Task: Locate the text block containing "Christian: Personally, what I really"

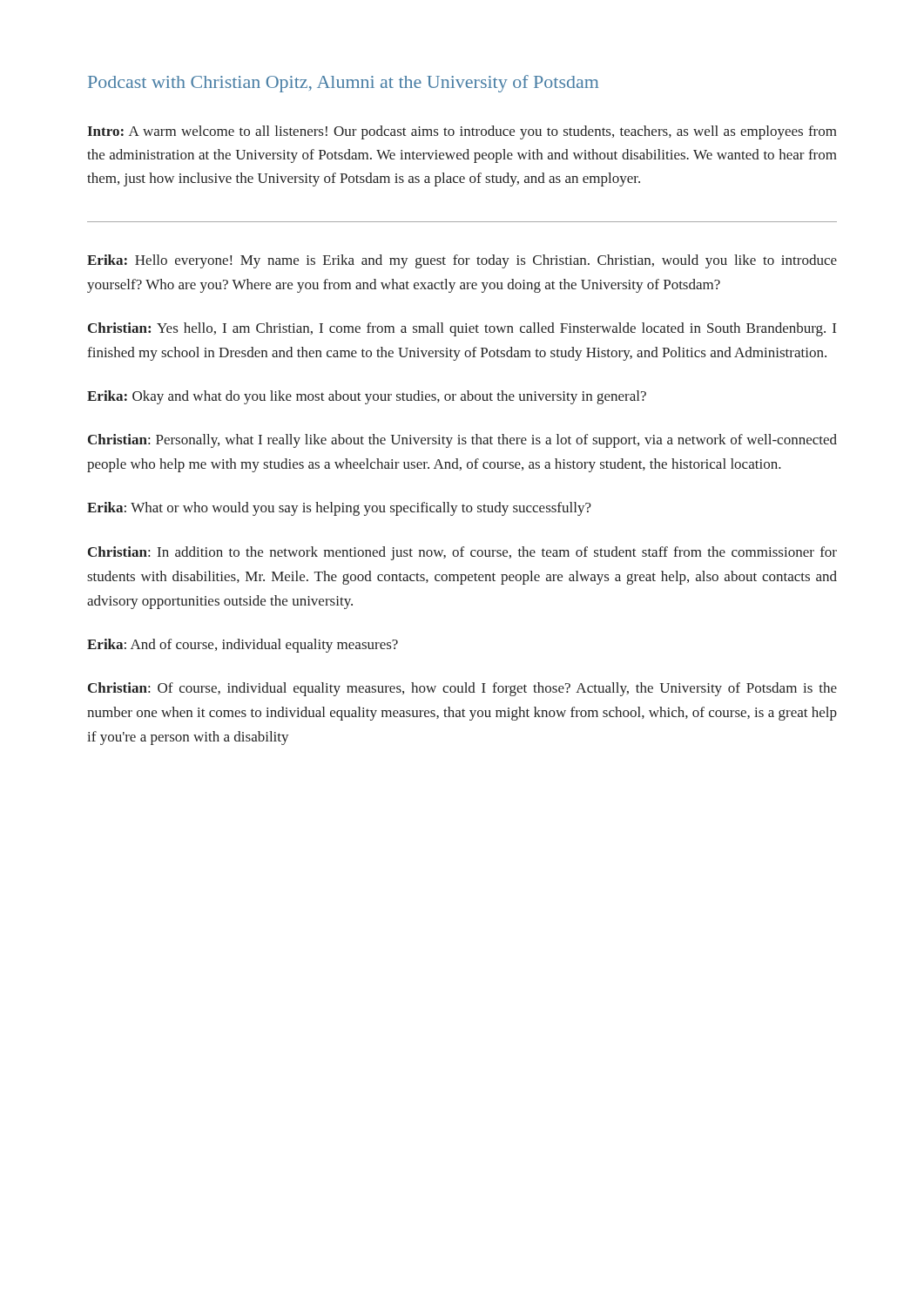Action: [462, 453]
